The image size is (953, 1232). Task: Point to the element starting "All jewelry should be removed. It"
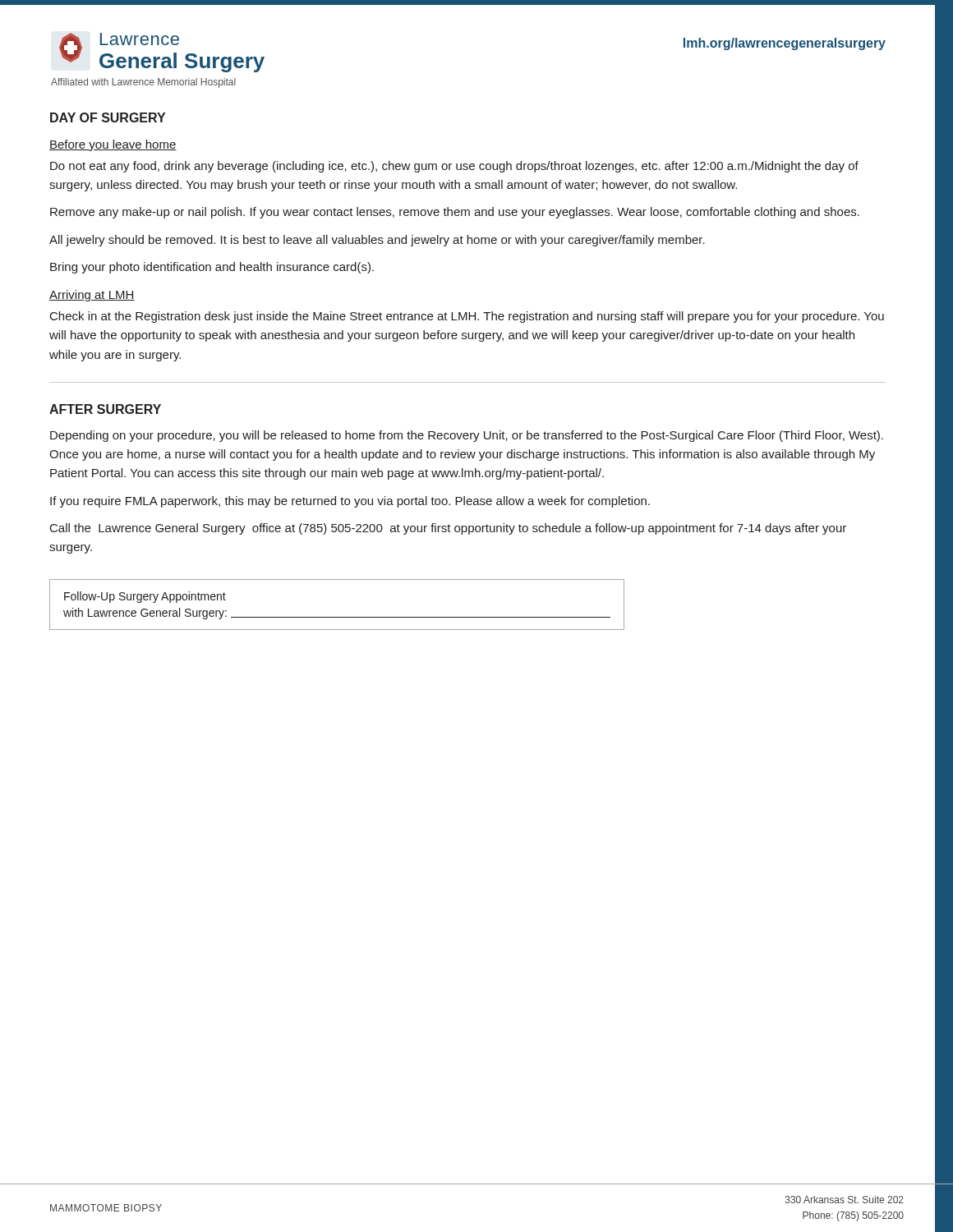click(377, 239)
